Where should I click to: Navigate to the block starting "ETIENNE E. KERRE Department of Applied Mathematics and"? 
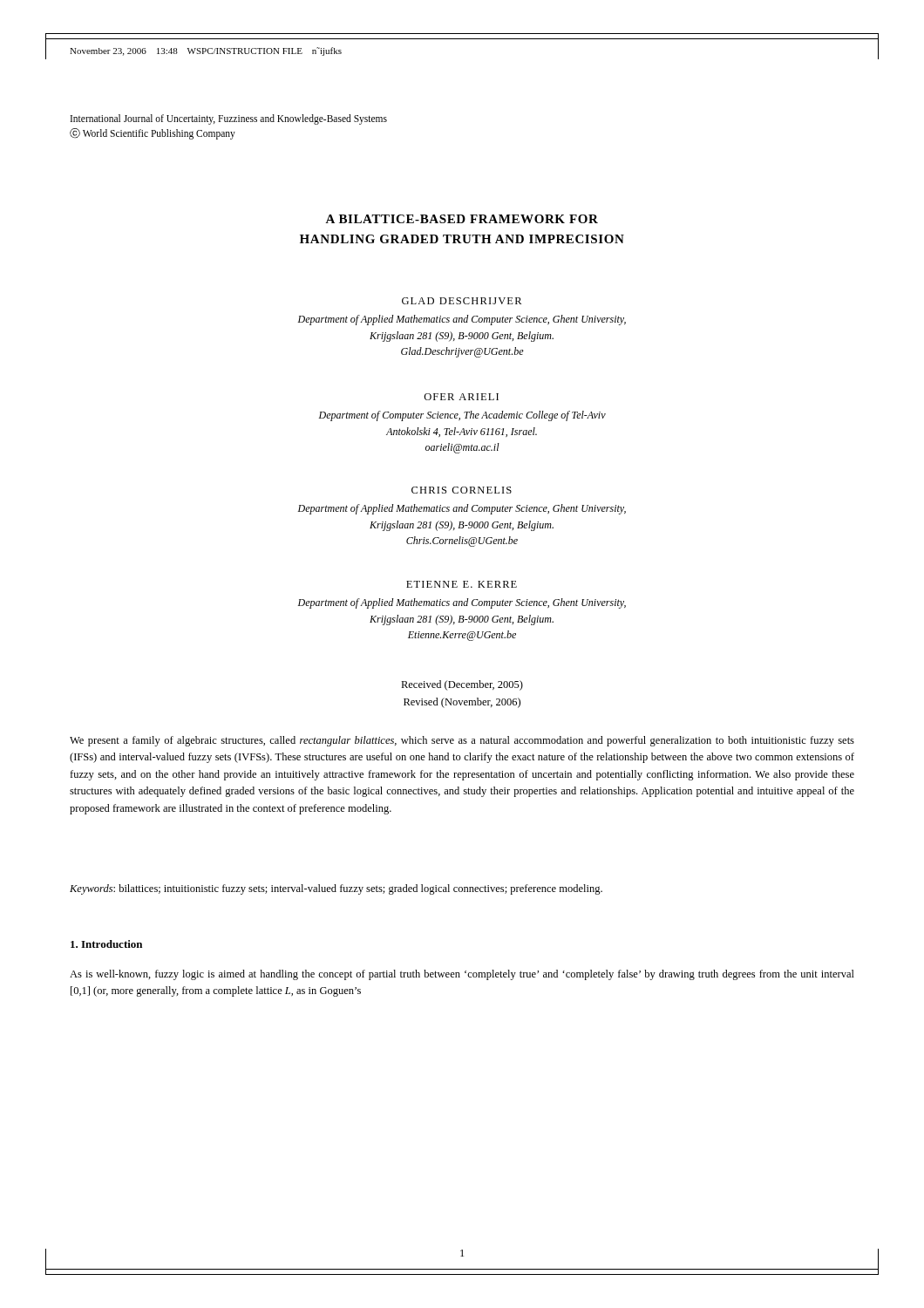(462, 611)
